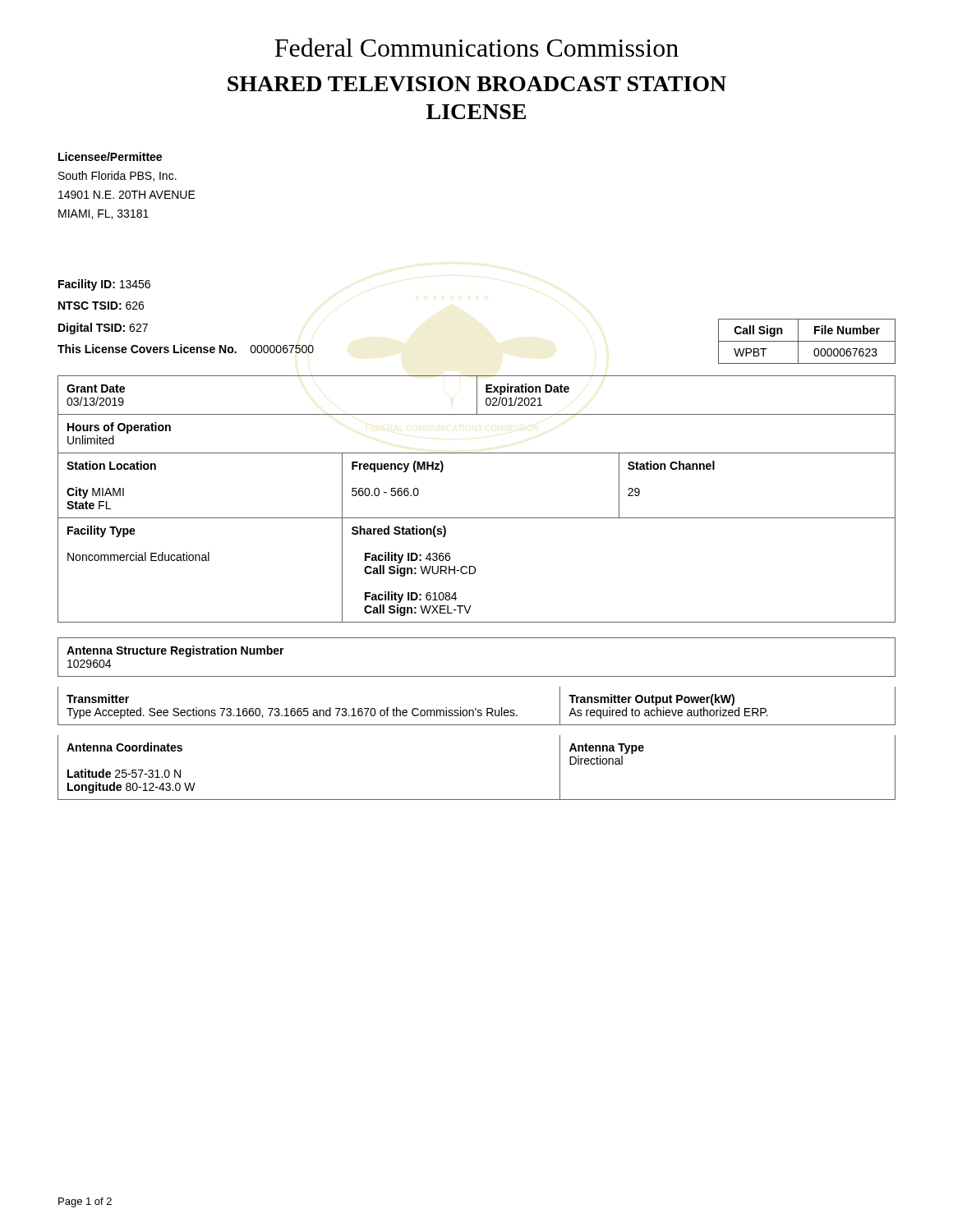The width and height of the screenshot is (953, 1232).
Task: Click on the table containing "Facility Type Noncommercial Educational"
Action: pos(476,570)
